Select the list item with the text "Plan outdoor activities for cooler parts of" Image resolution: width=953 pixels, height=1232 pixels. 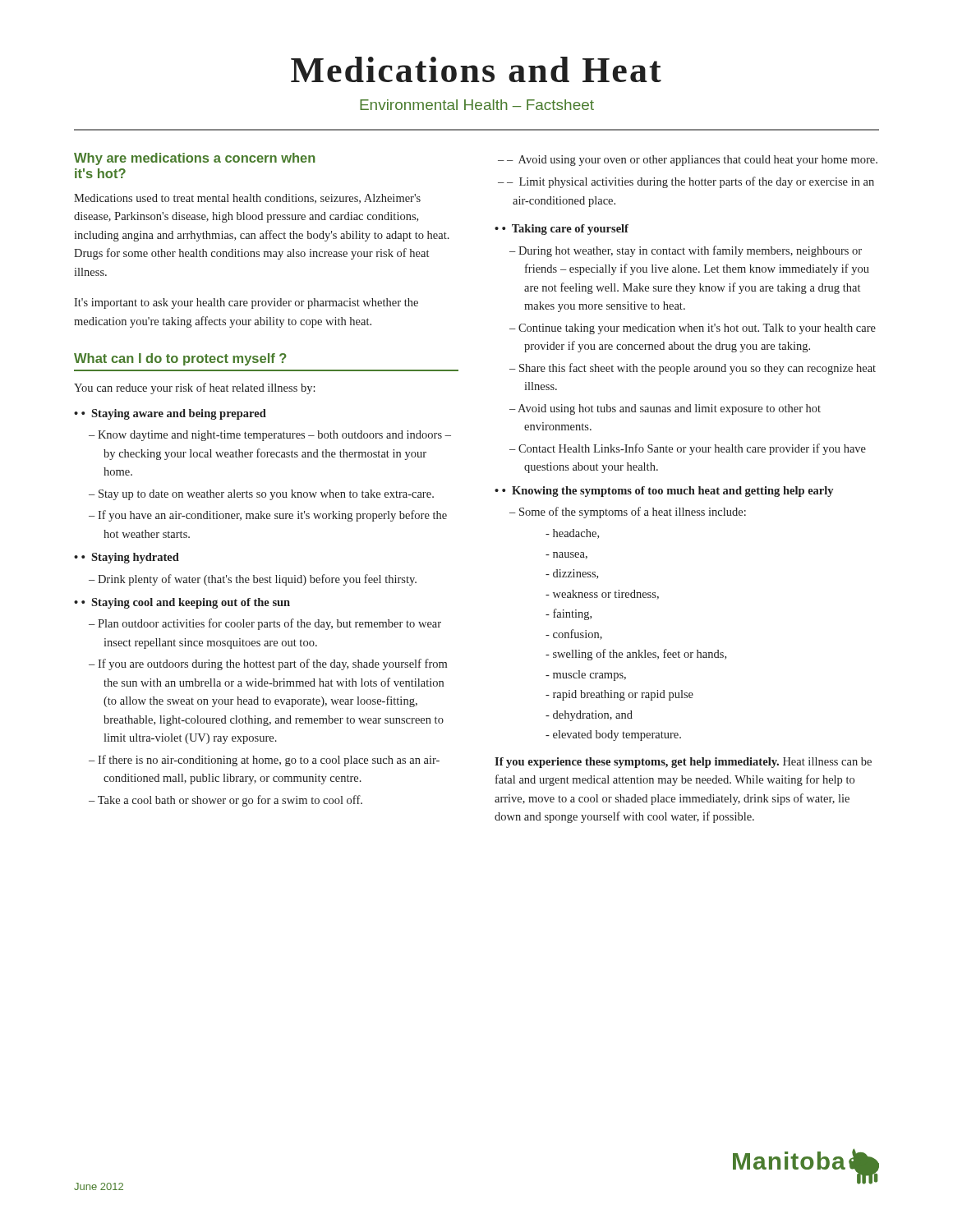269,633
